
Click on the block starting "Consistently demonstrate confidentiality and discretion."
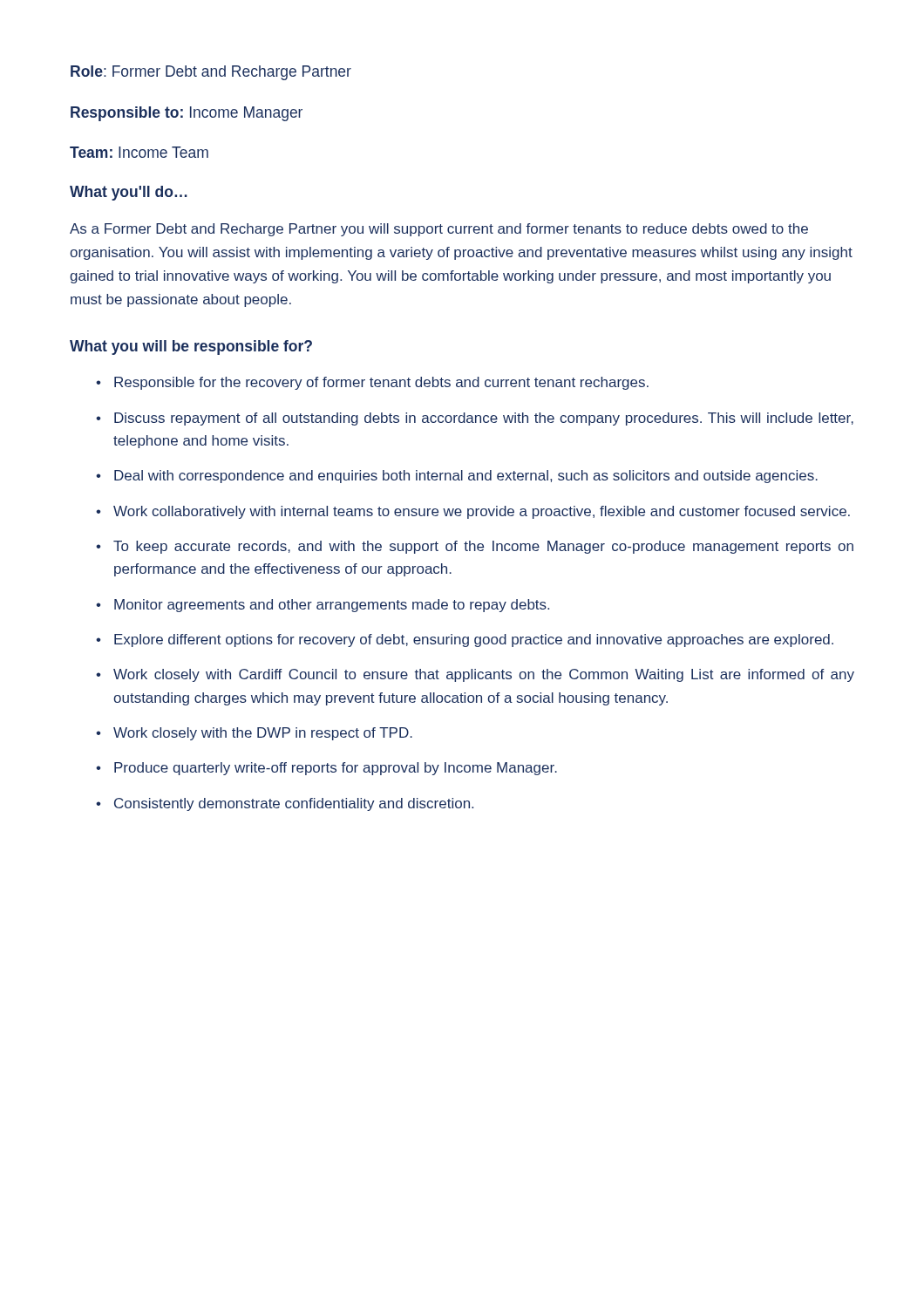[x=294, y=803]
